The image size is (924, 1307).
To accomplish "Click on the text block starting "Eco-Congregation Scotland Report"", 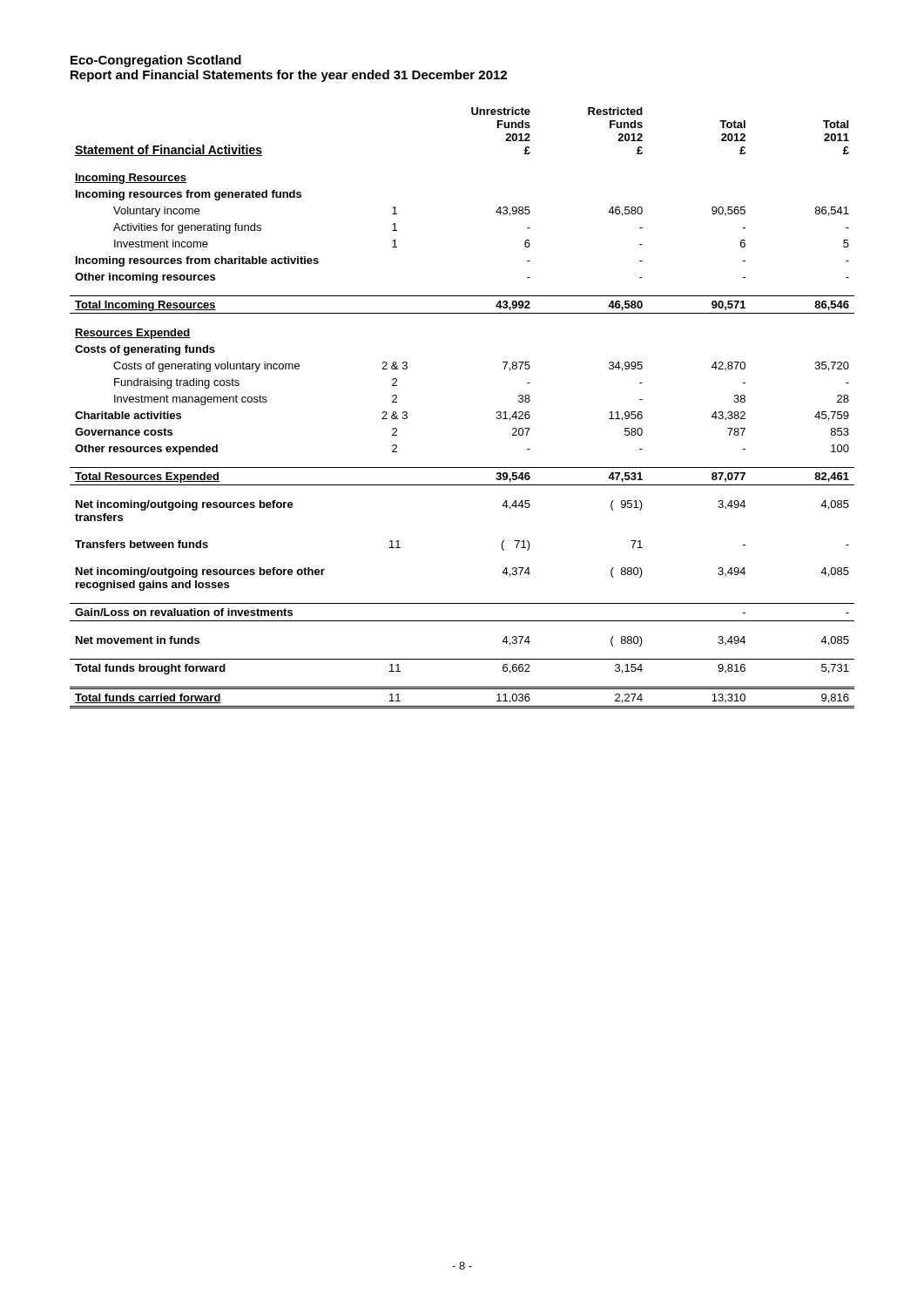I will 462,67.
